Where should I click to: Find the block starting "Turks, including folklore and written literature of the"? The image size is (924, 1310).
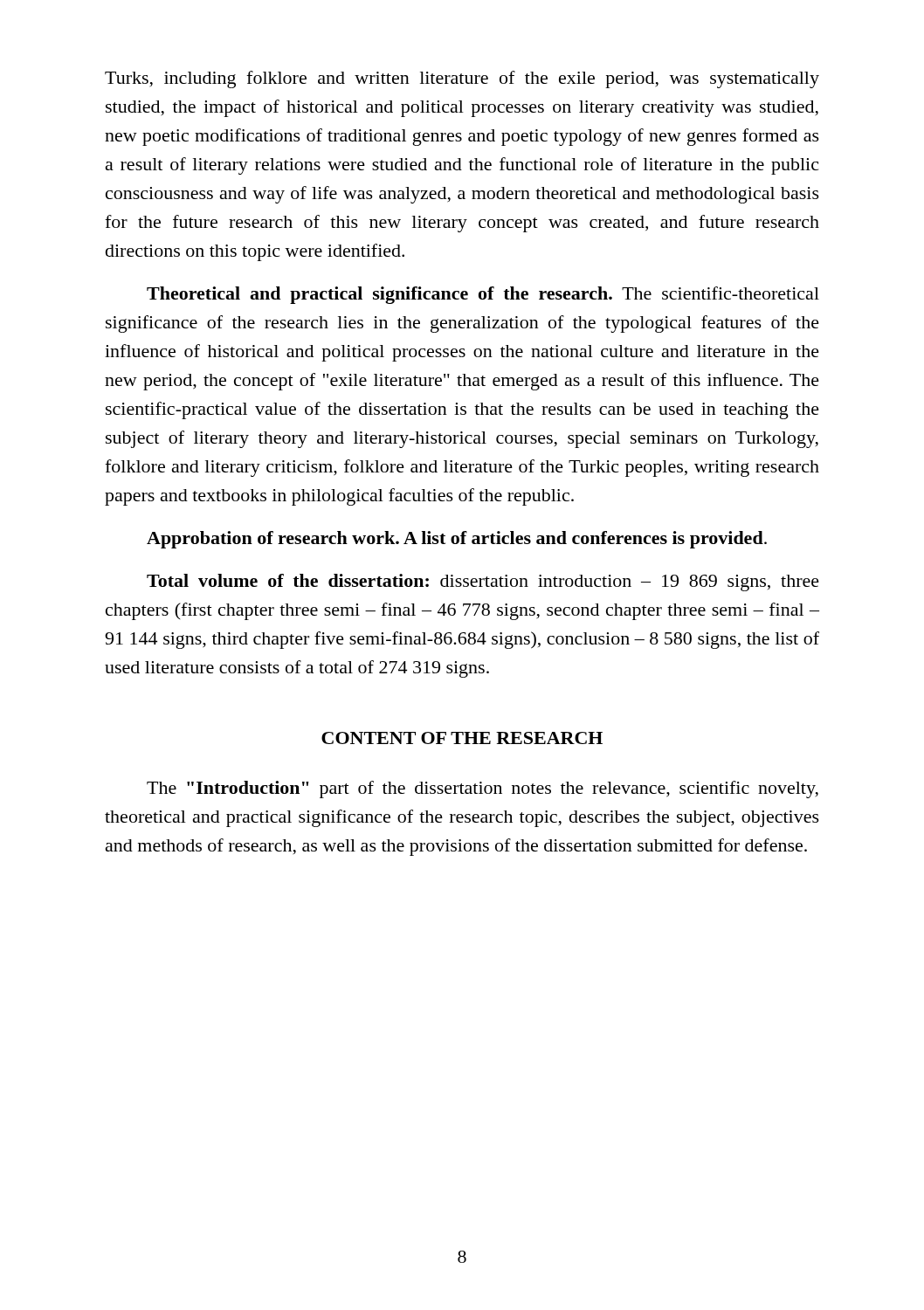tap(462, 164)
